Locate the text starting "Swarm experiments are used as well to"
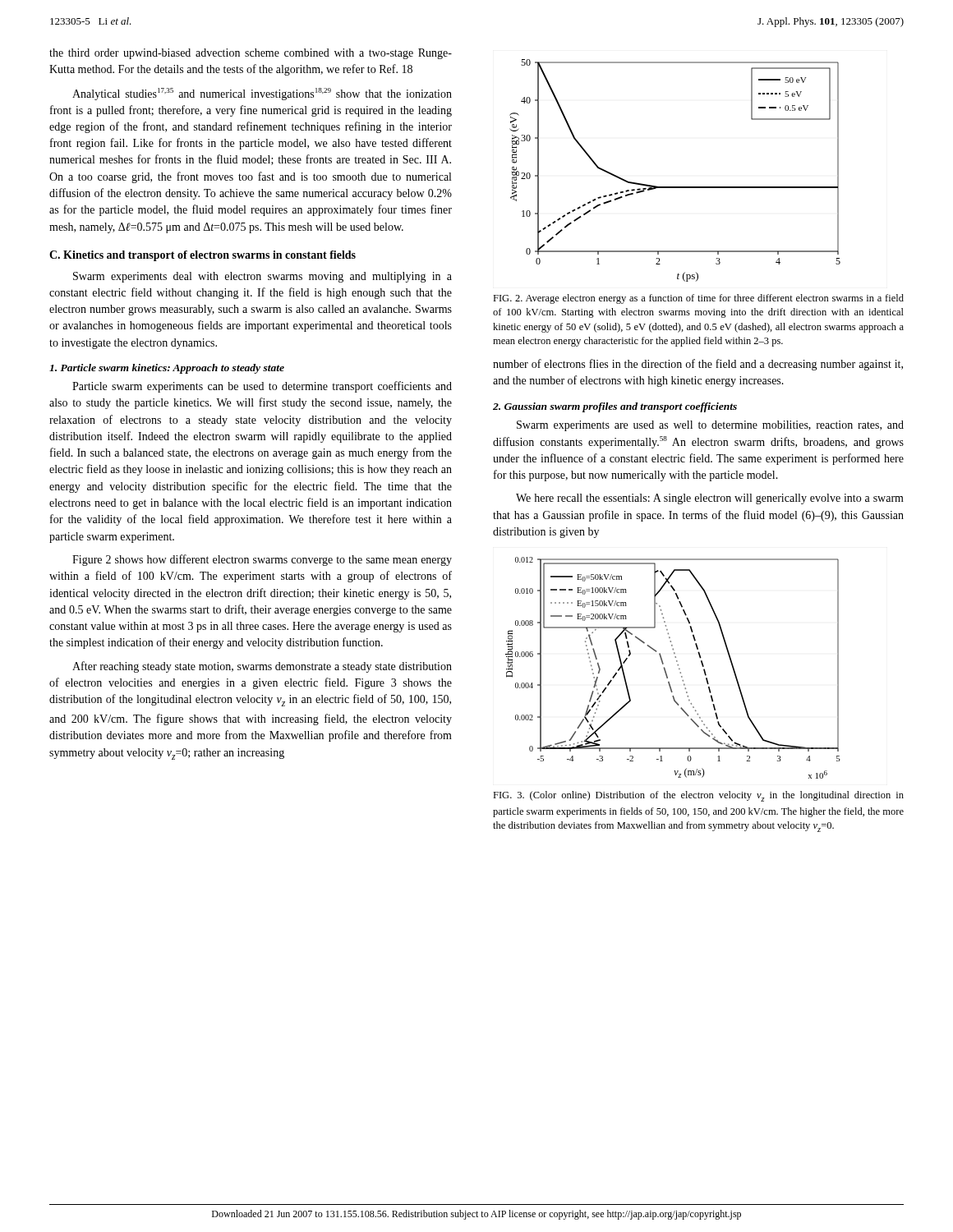953x1232 pixels. (x=698, y=451)
